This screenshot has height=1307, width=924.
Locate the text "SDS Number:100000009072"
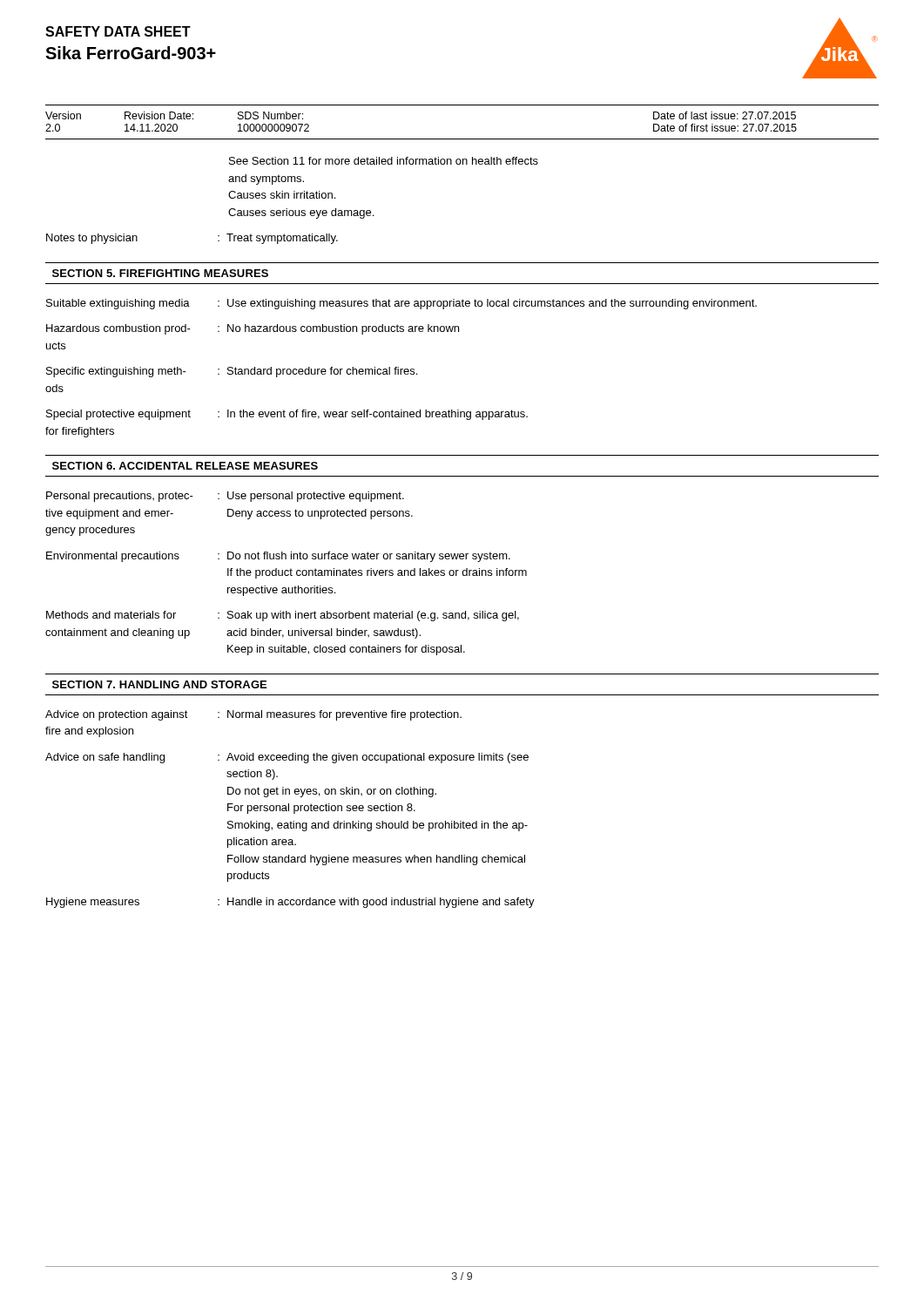273,122
